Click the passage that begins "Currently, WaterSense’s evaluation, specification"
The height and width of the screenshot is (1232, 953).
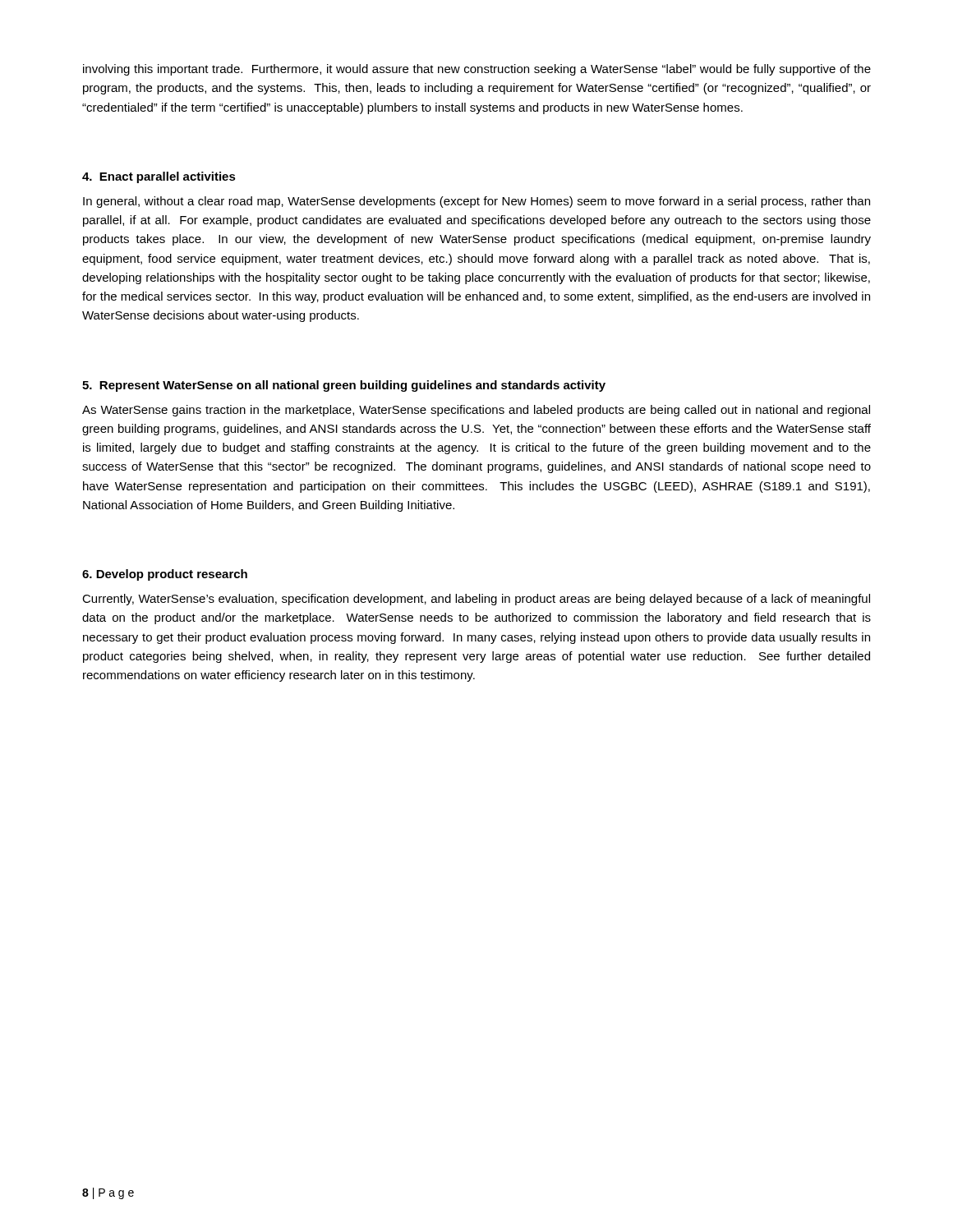[x=476, y=637]
